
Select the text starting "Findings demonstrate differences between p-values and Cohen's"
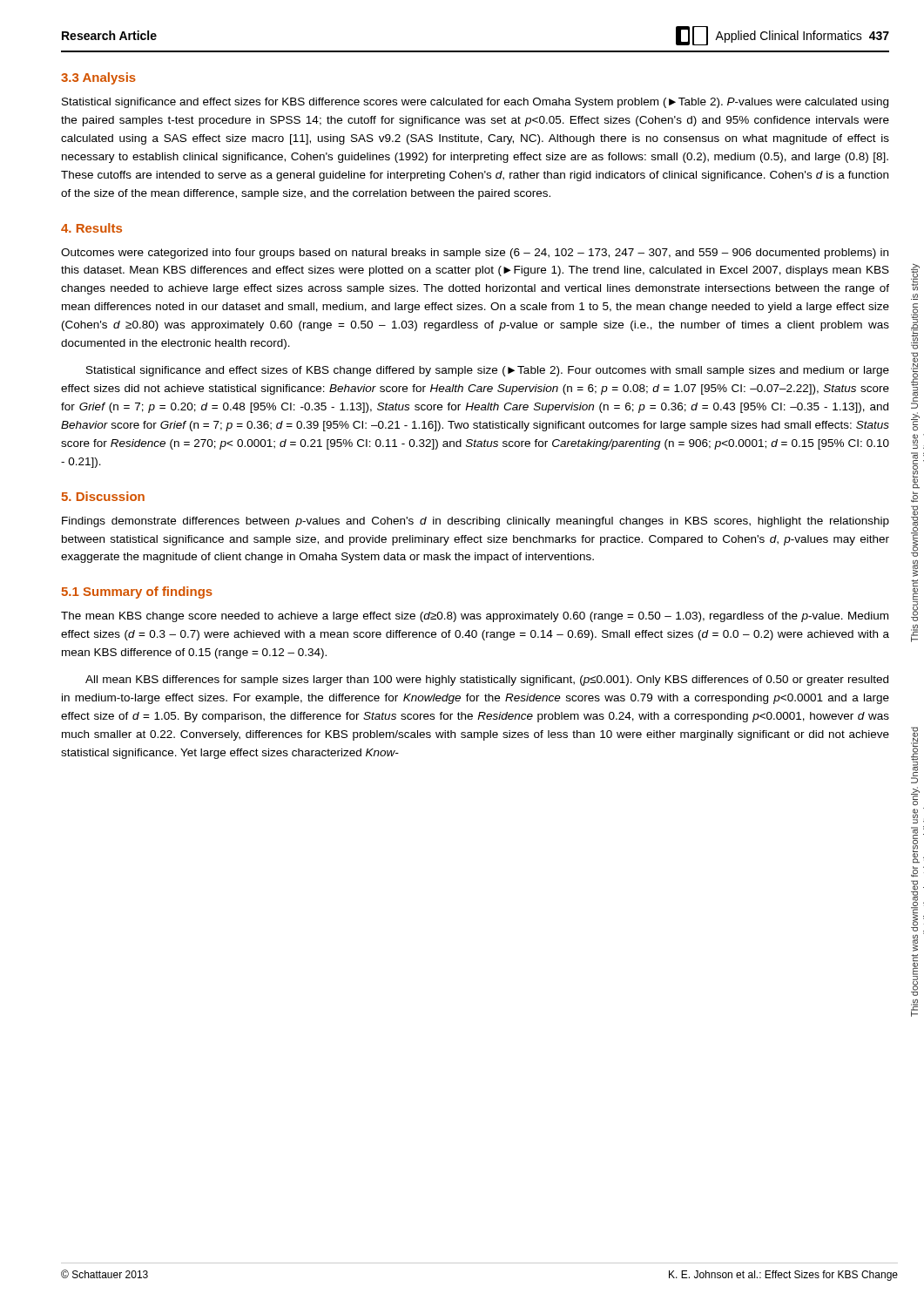(475, 539)
